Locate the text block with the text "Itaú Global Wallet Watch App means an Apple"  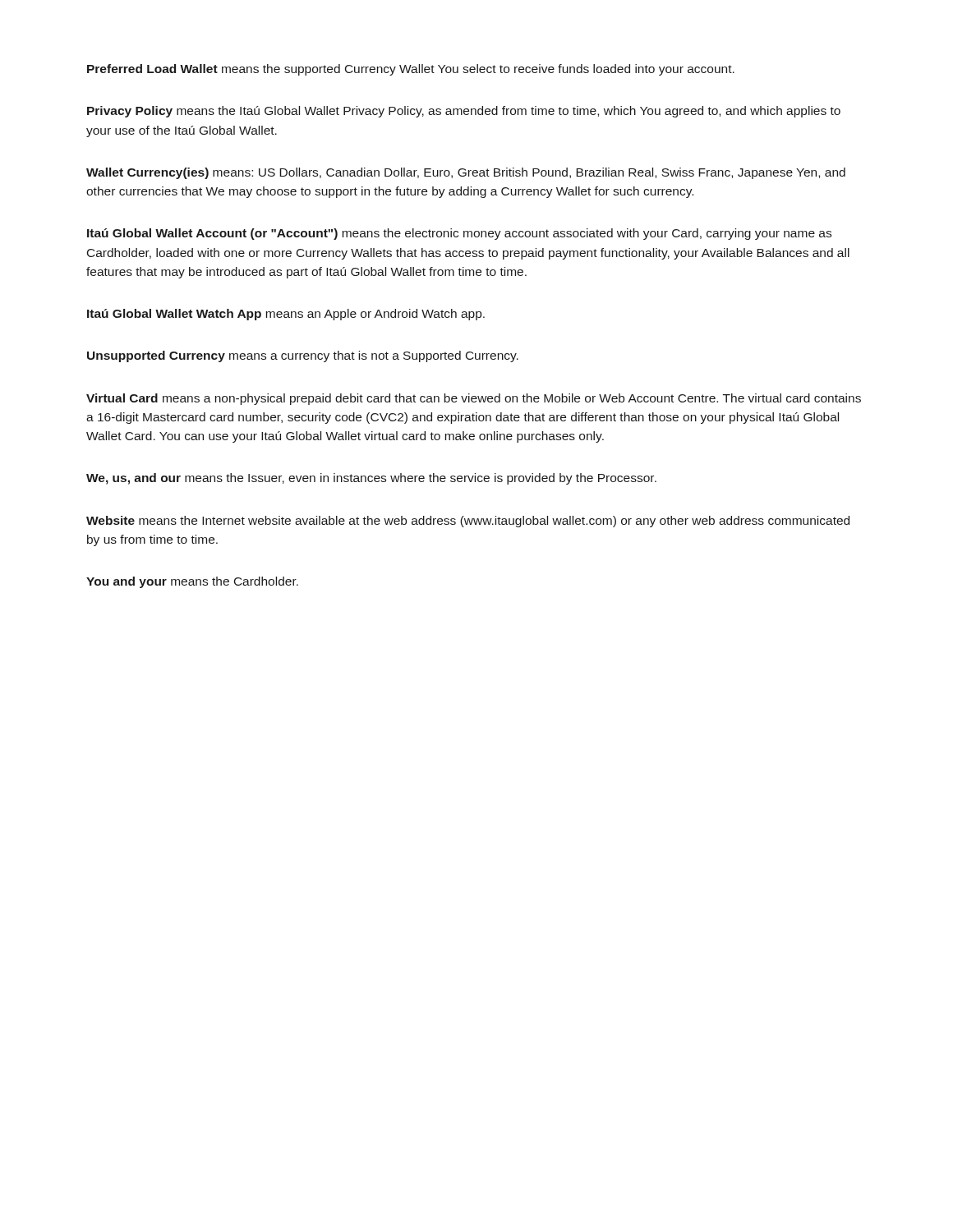point(286,313)
